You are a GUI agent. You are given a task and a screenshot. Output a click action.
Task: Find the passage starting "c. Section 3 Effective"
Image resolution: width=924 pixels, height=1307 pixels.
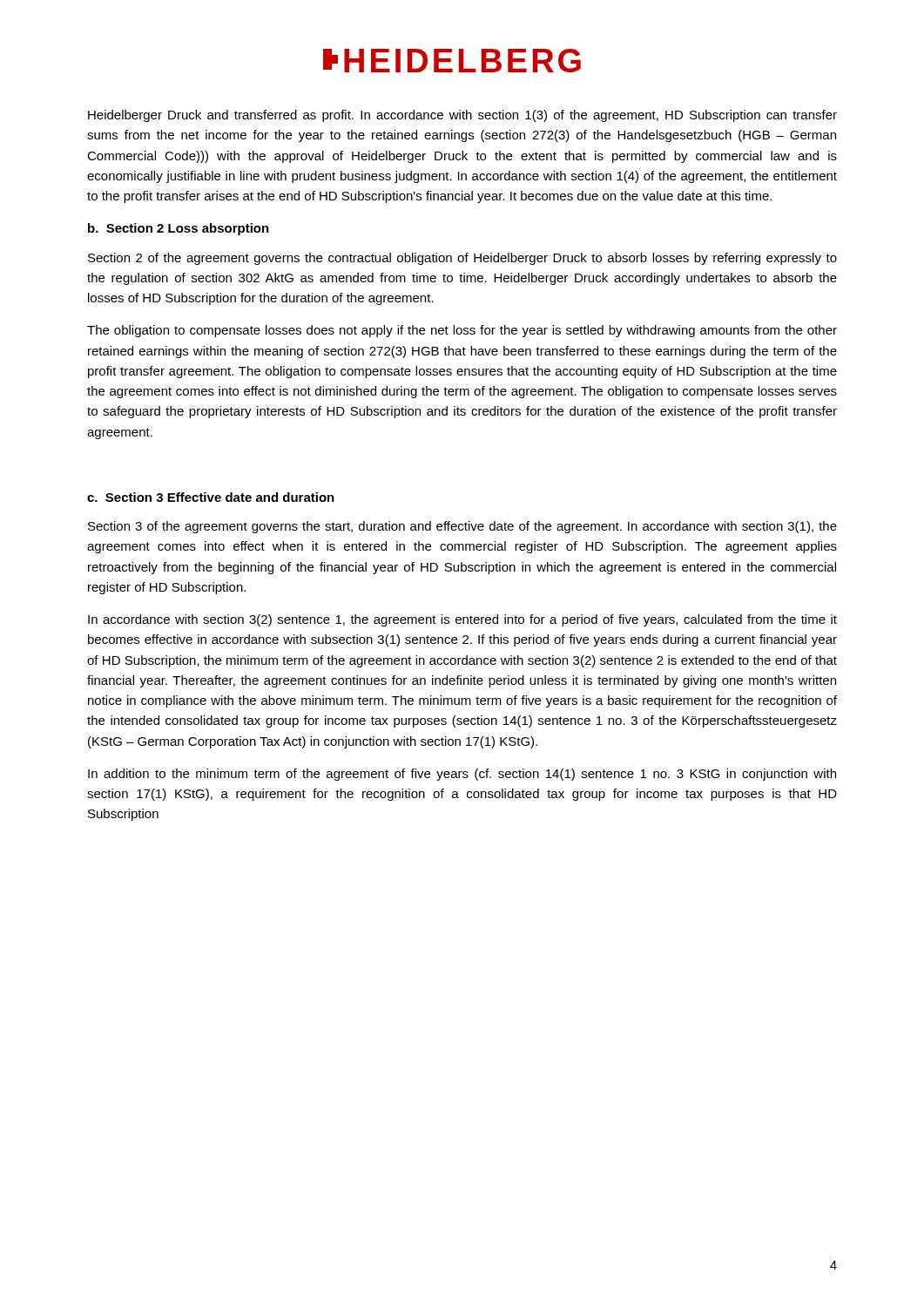click(x=211, y=497)
